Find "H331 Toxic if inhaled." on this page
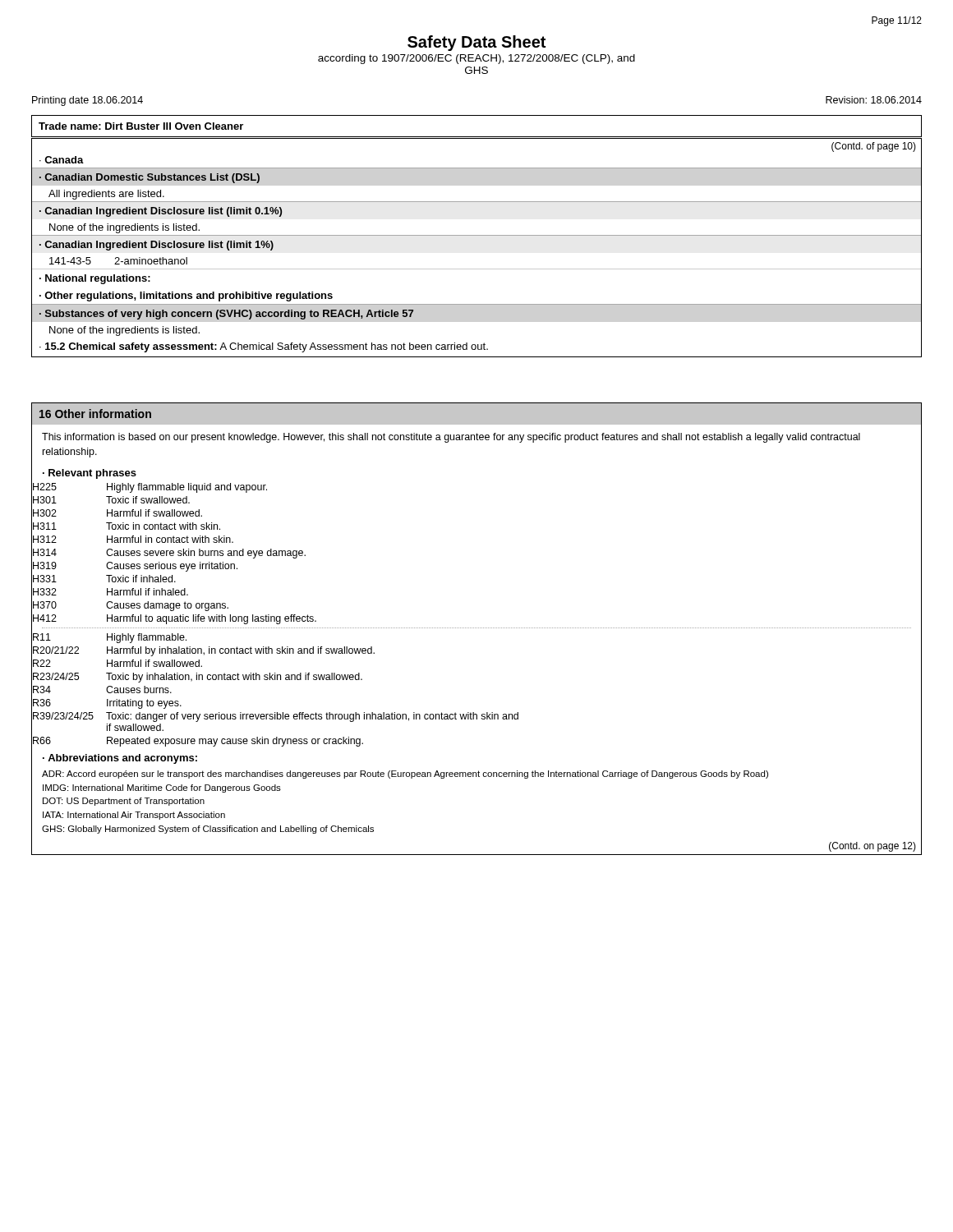 (141, 579)
